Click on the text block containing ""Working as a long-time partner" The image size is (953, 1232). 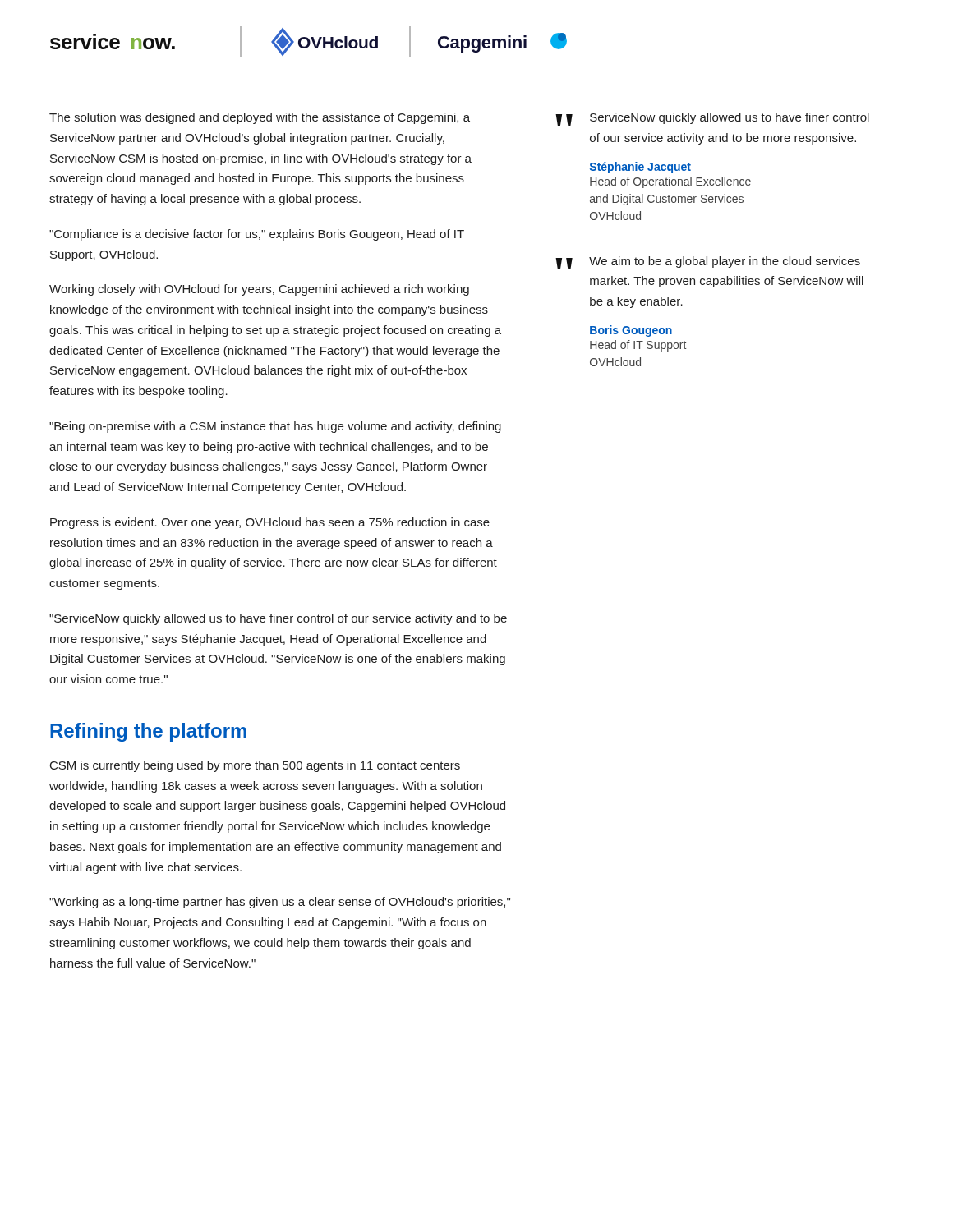(280, 932)
